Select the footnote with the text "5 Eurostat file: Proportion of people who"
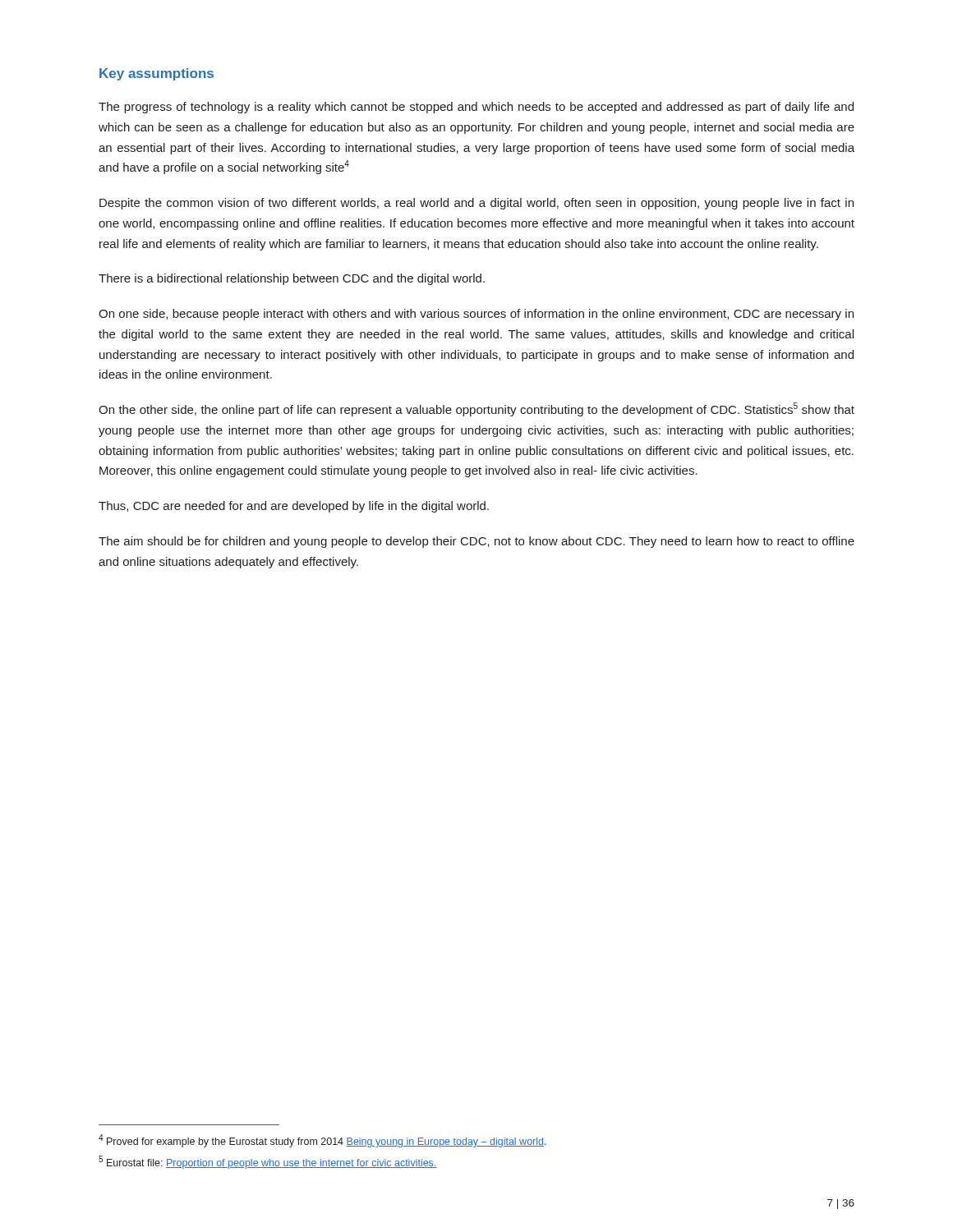The width and height of the screenshot is (953, 1232). (268, 1162)
